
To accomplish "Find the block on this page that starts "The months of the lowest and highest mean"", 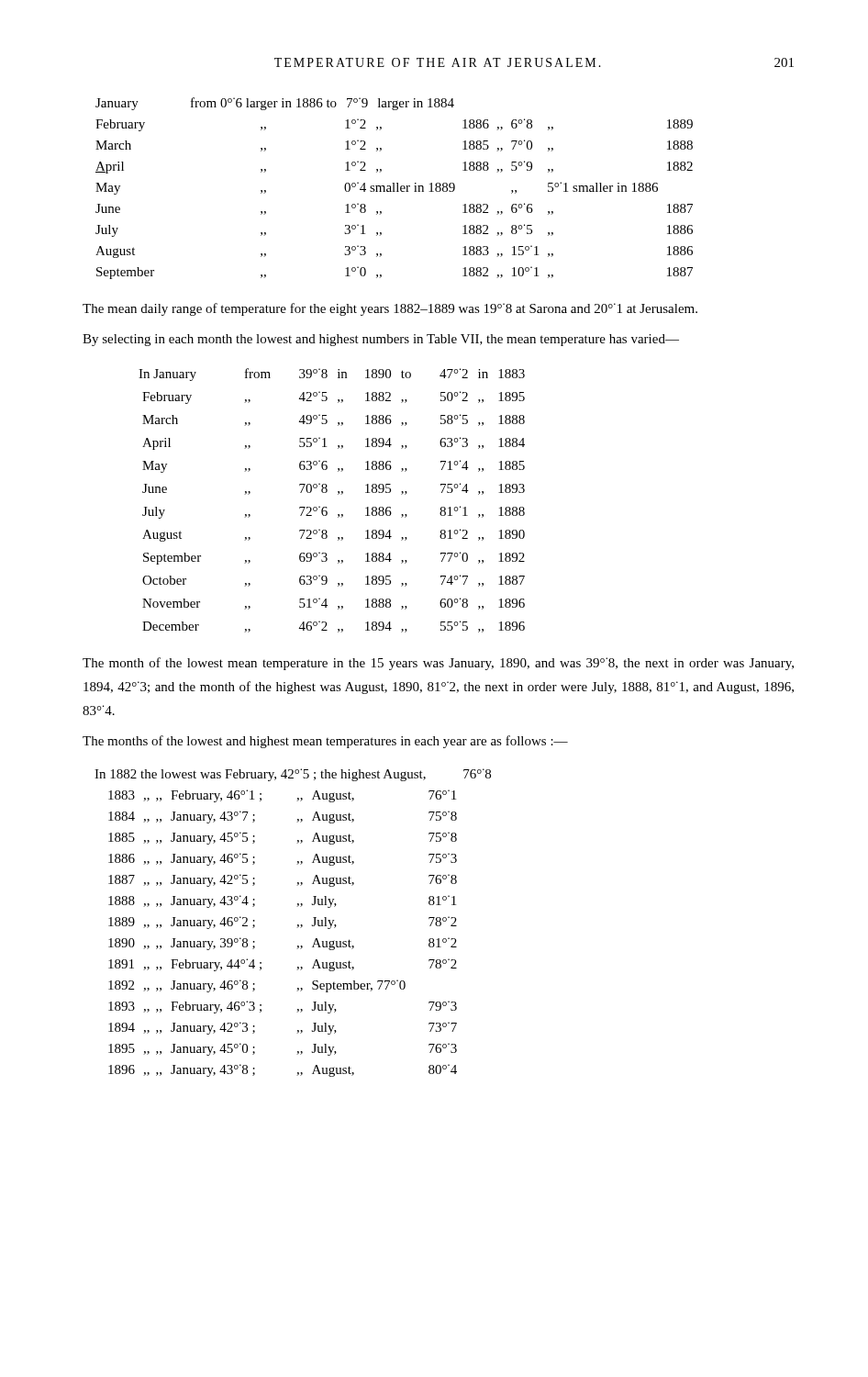I will pyautogui.click(x=325, y=741).
